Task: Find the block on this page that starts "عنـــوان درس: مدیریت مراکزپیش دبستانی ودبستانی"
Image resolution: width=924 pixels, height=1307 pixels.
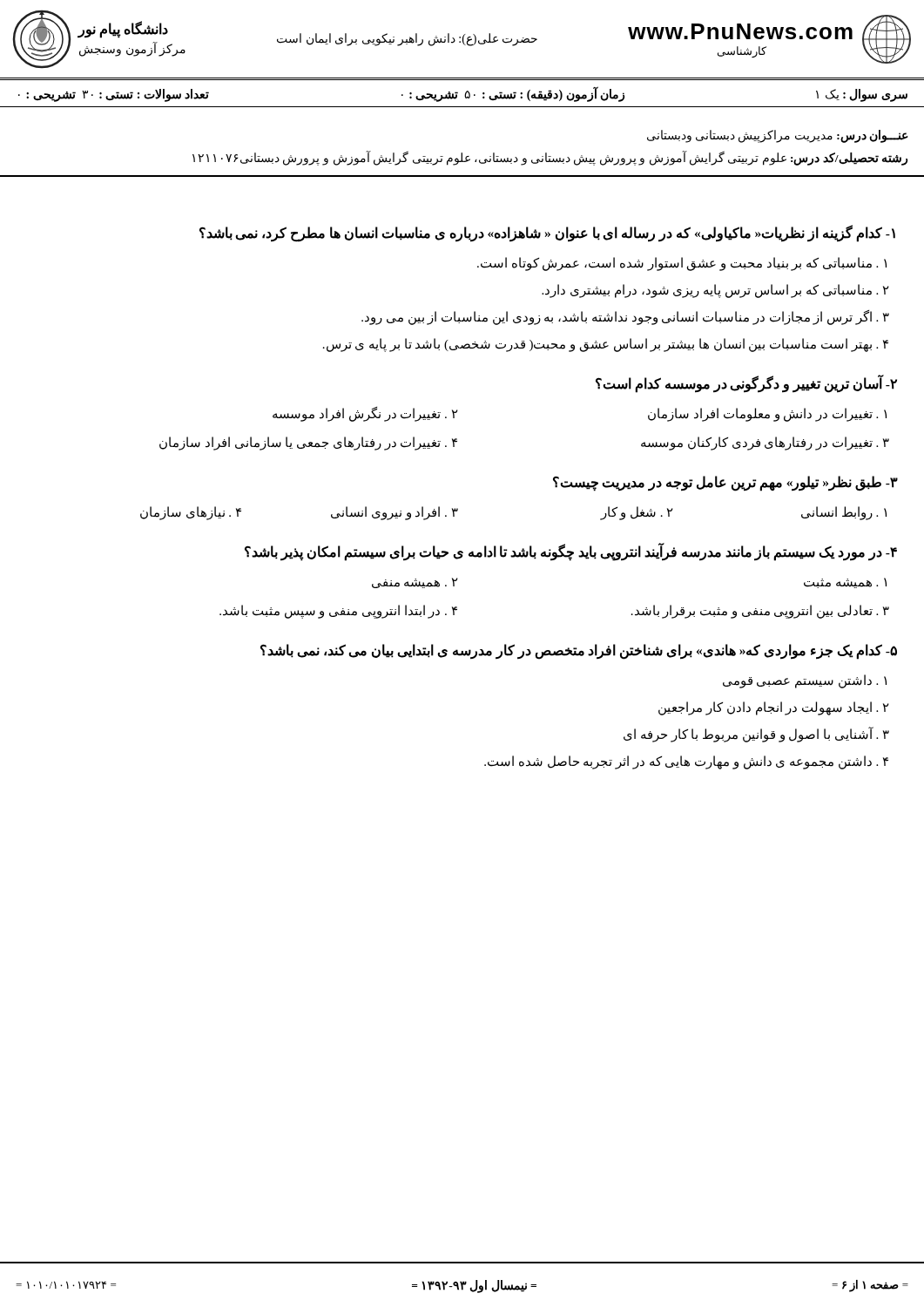Action: [x=462, y=147]
